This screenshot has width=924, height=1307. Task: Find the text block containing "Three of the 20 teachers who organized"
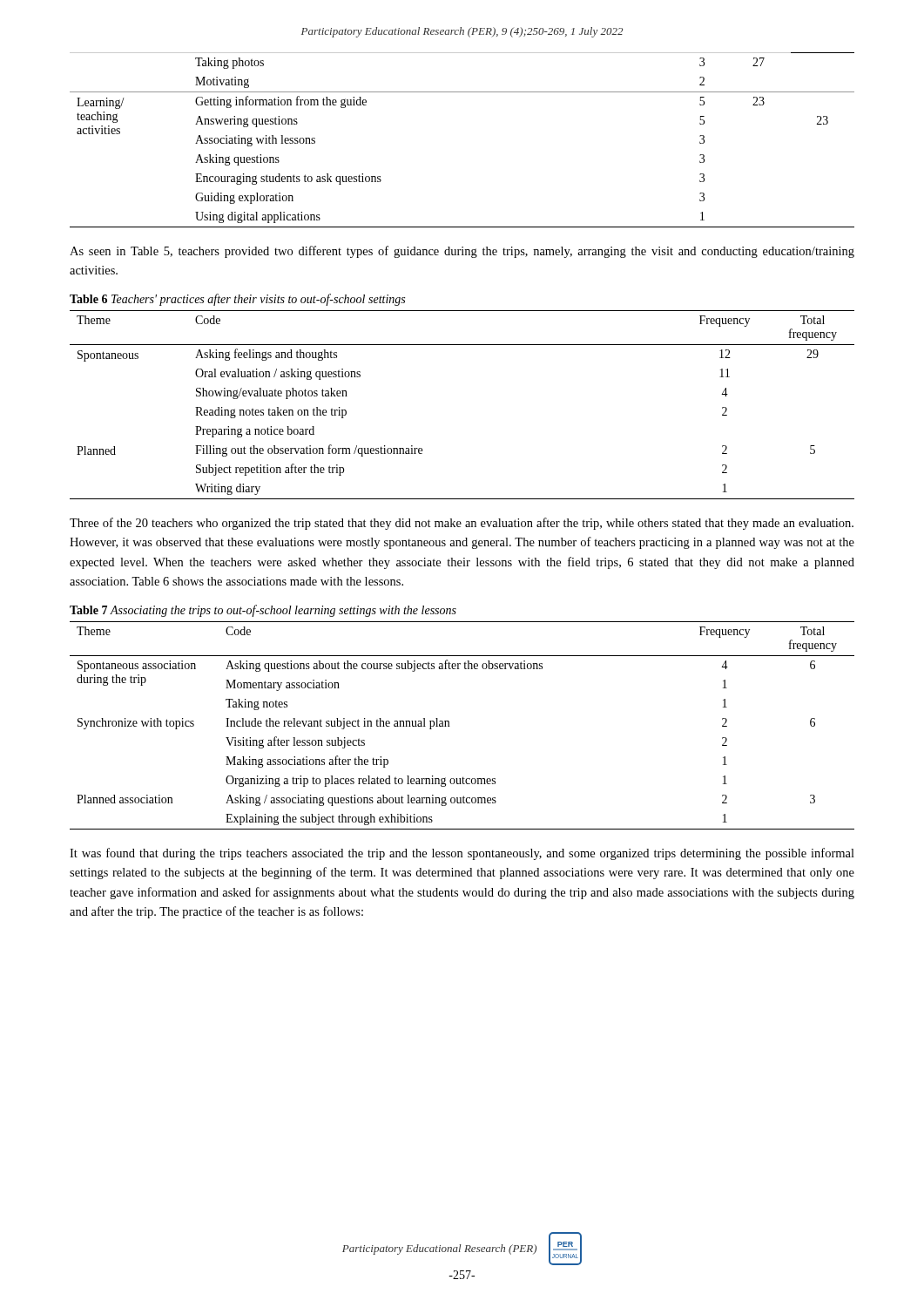pyautogui.click(x=462, y=552)
